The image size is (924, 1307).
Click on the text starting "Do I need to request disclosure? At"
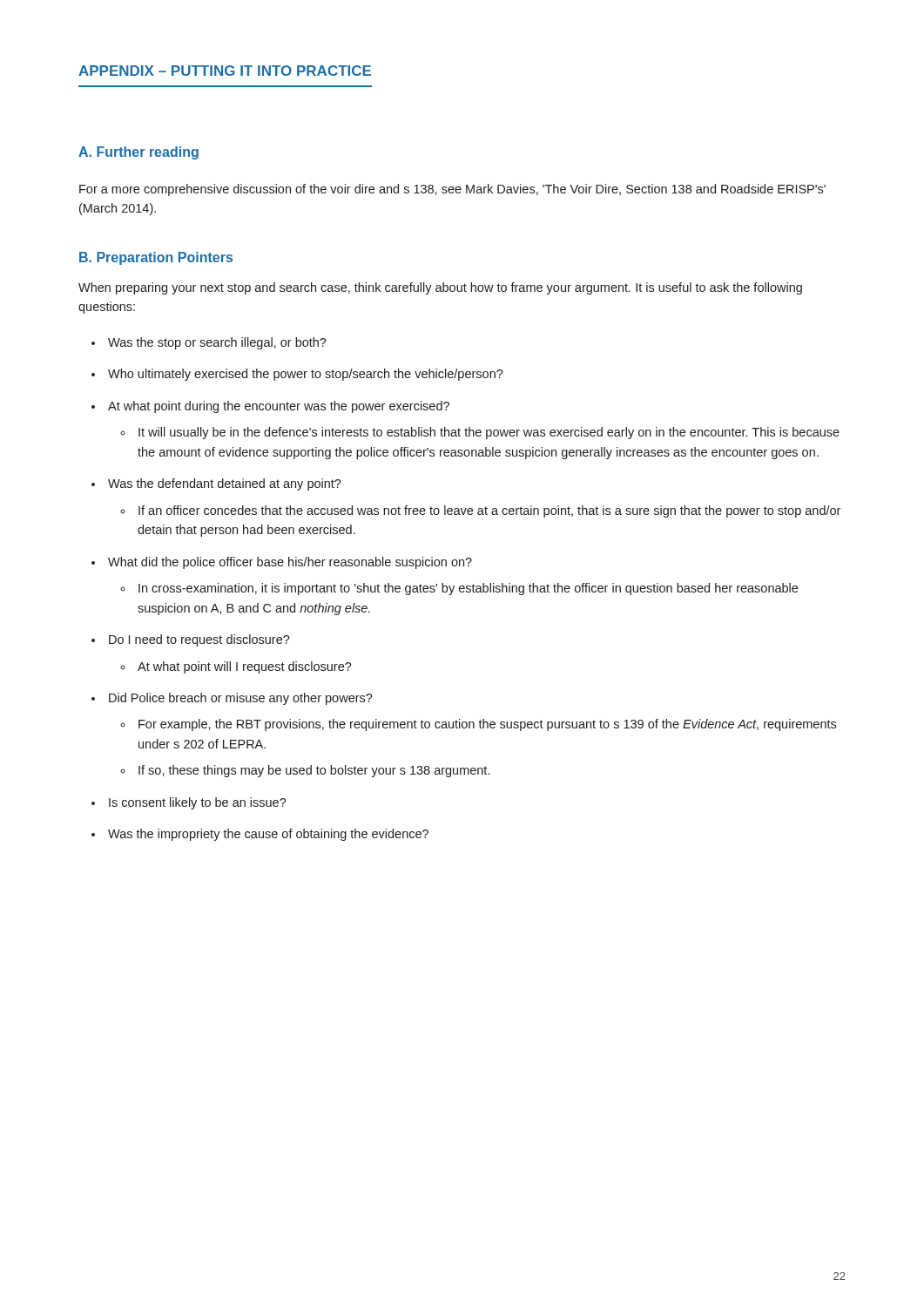199,640
